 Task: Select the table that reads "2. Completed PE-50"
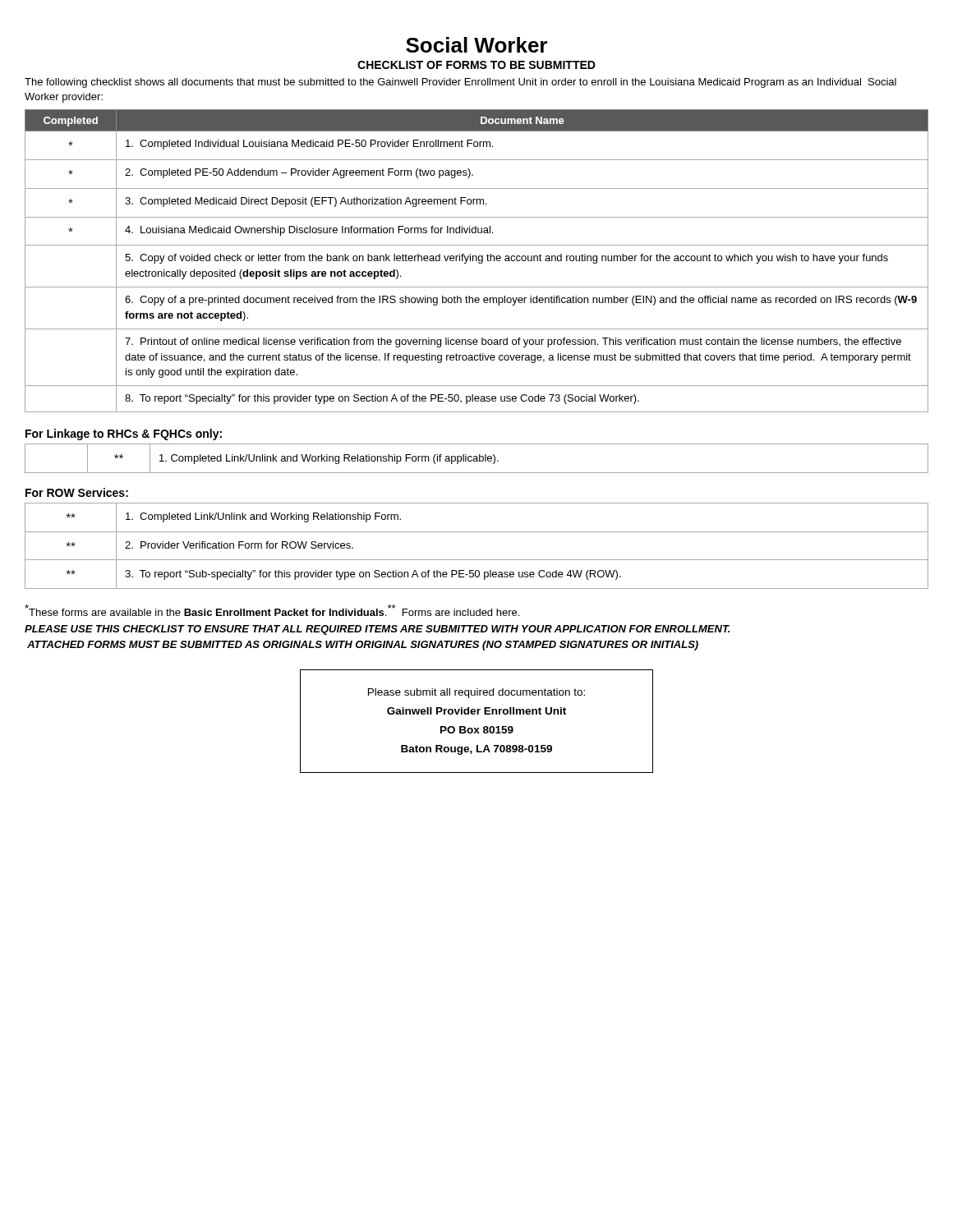pyautogui.click(x=476, y=261)
